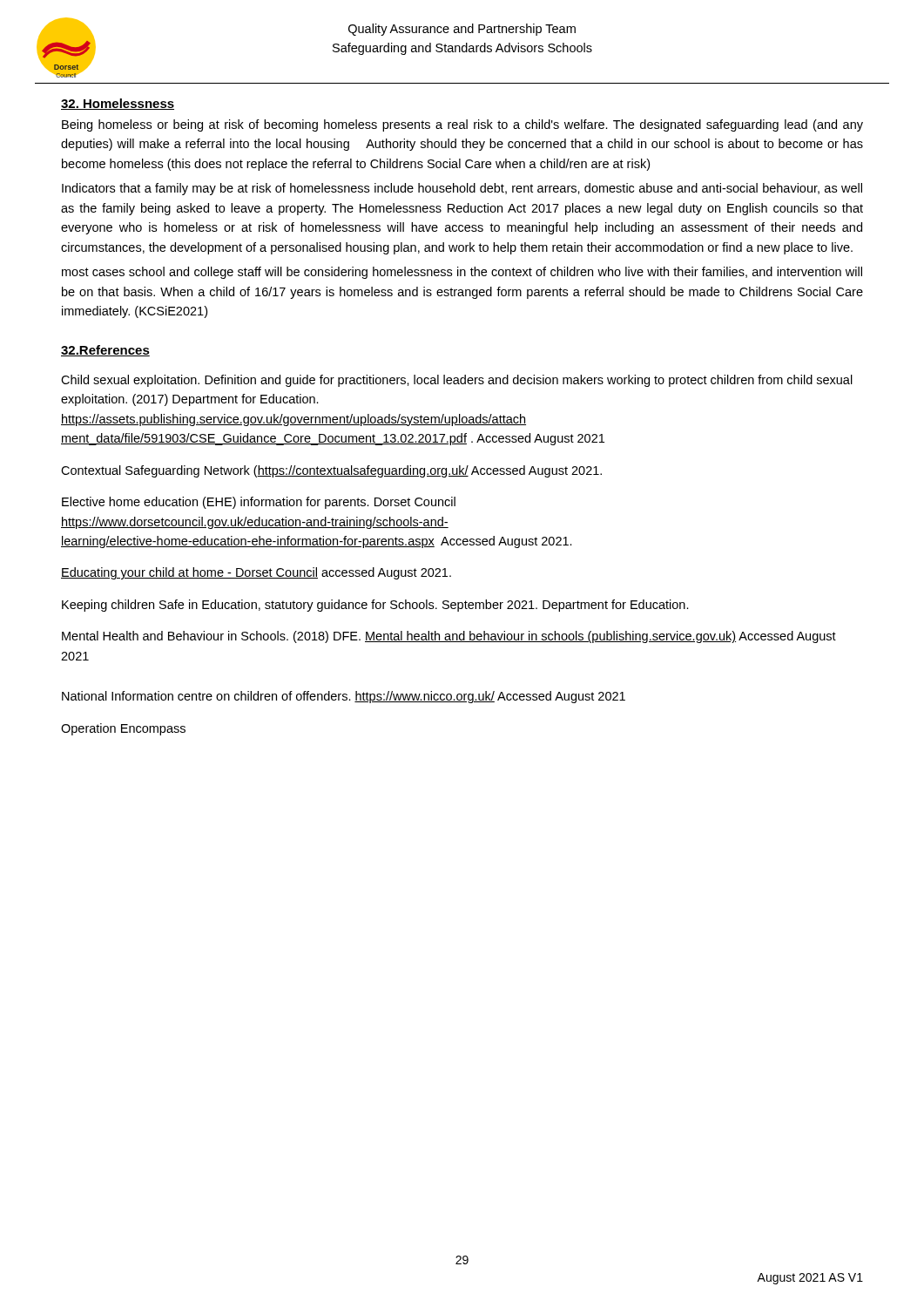
Task: Point to the block beginning "Keeping children Safe in"
Action: [375, 605]
